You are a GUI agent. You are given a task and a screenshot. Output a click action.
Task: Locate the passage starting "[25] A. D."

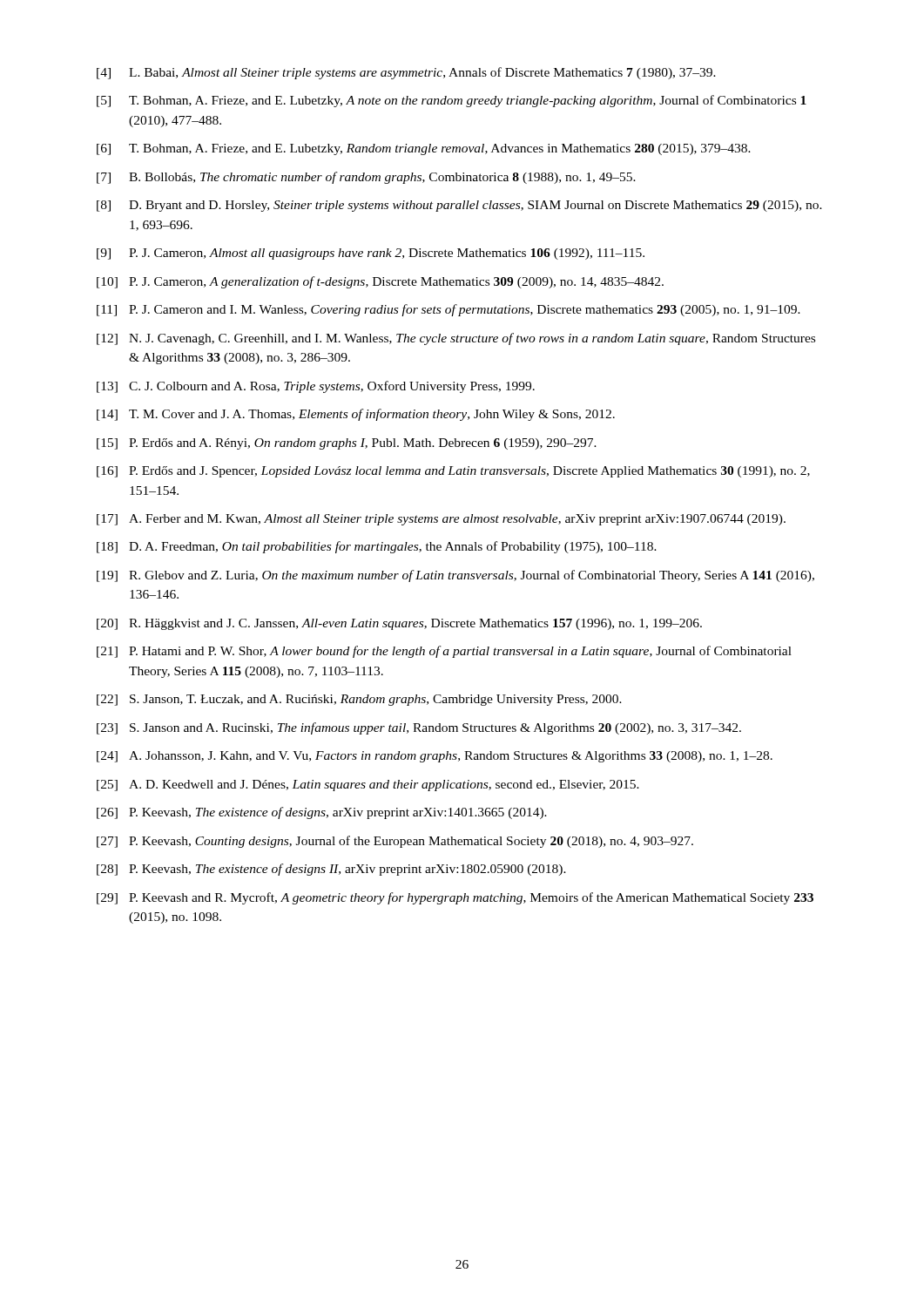pyautogui.click(x=462, y=784)
